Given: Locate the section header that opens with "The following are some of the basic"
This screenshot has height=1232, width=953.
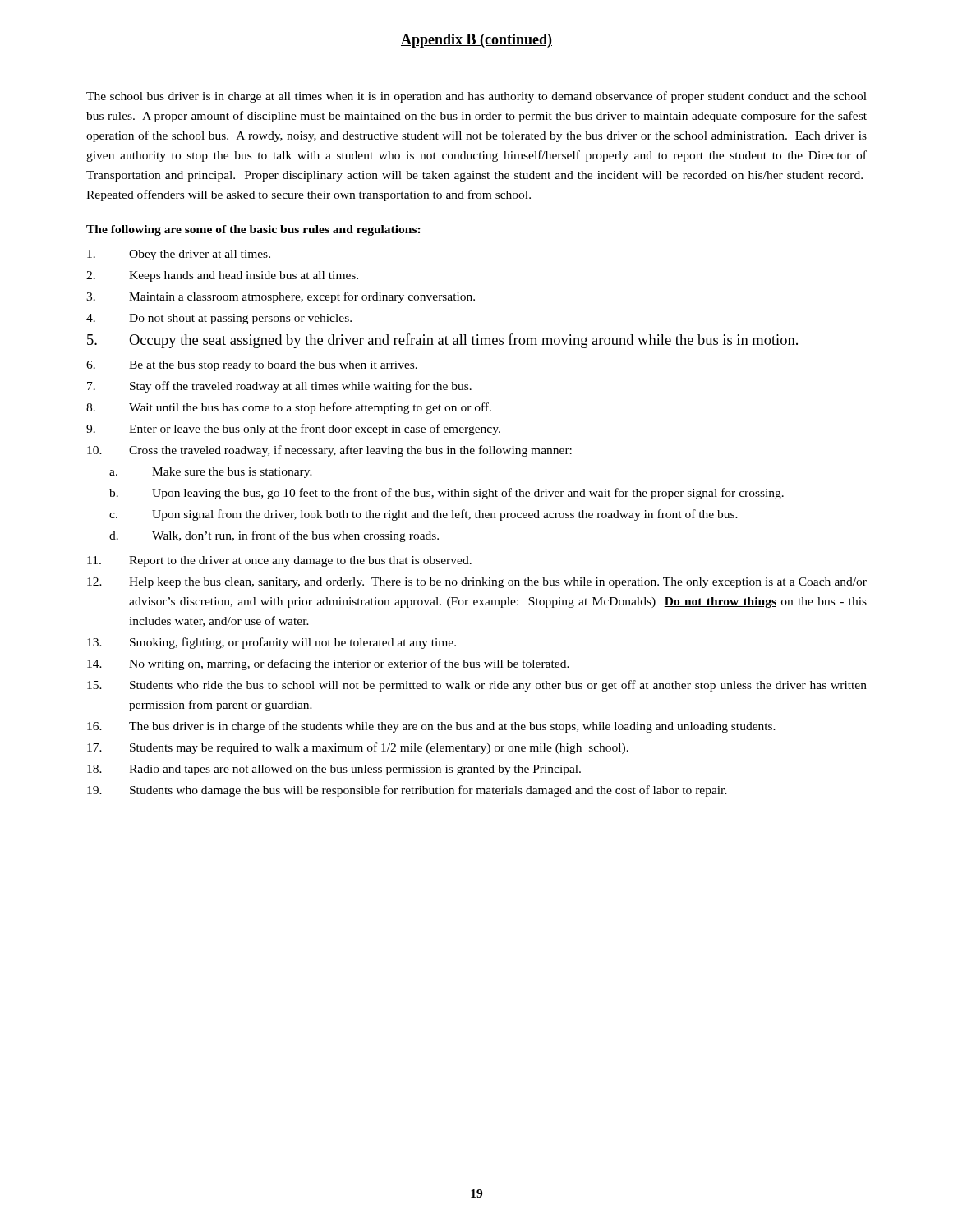Looking at the screenshot, I should (x=254, y=229).
